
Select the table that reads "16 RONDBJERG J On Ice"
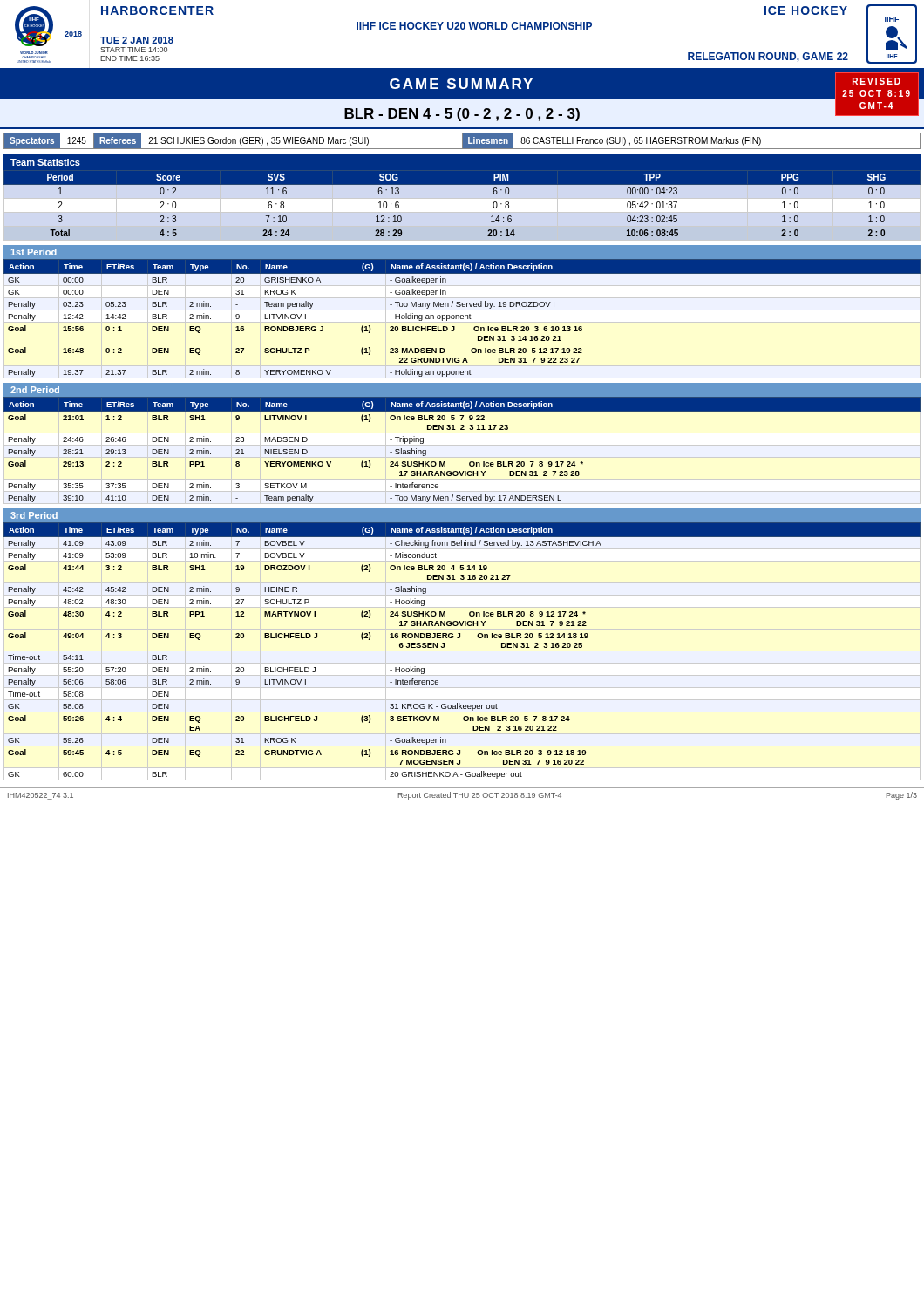click(462, 651)
